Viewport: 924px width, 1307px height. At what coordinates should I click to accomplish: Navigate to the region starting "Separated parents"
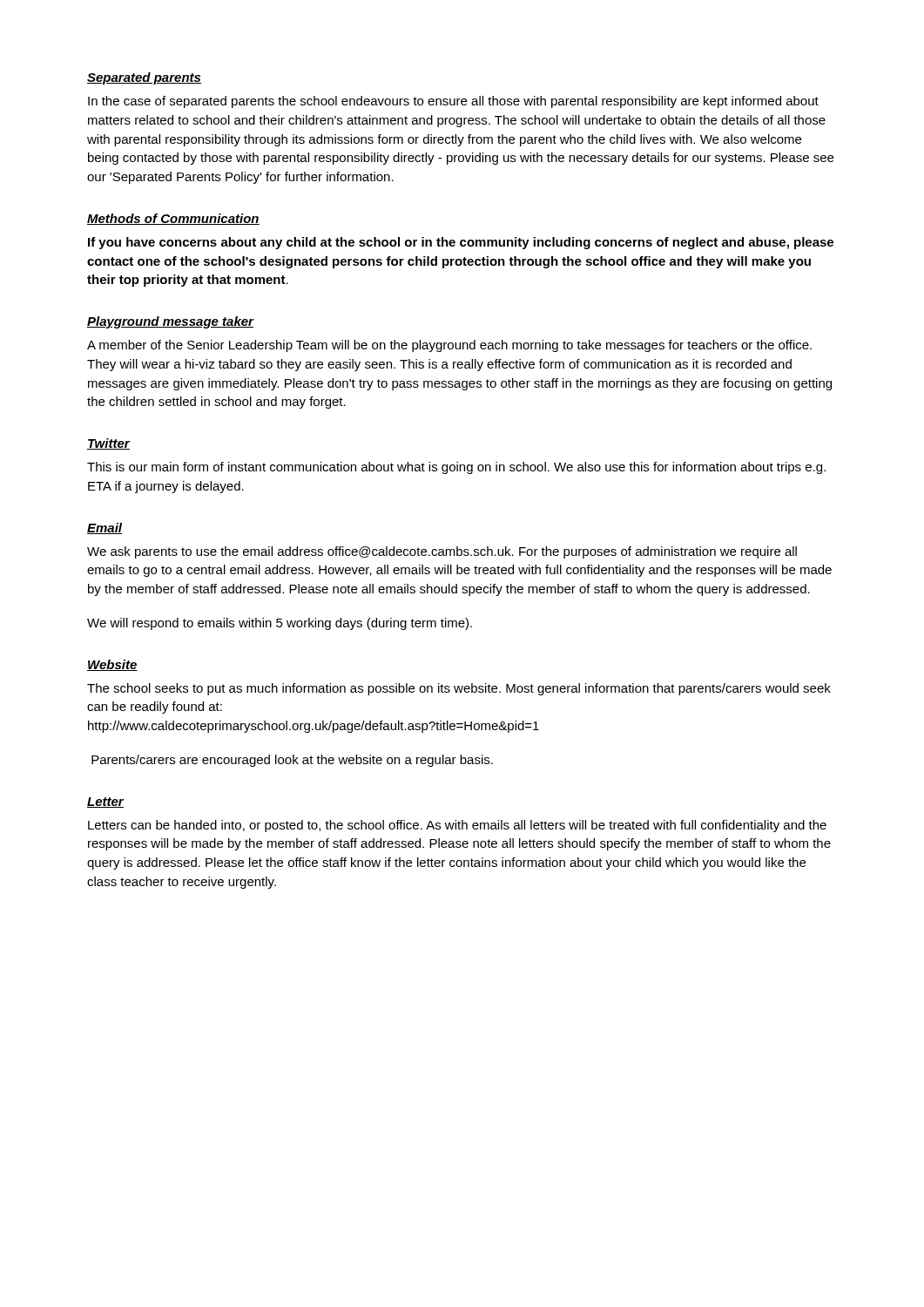144,77
